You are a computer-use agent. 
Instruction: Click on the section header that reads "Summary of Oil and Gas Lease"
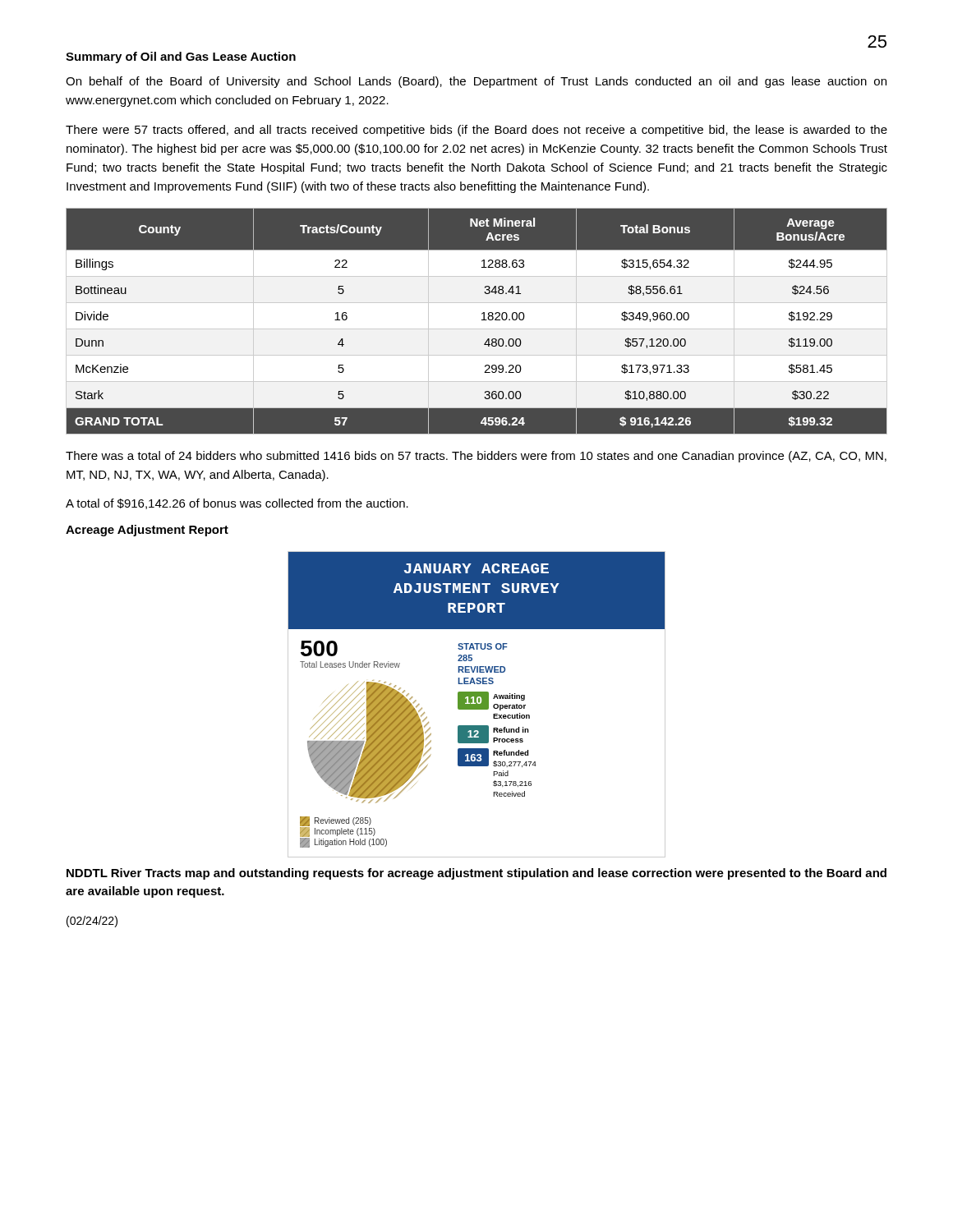click(x=181, y=56)
